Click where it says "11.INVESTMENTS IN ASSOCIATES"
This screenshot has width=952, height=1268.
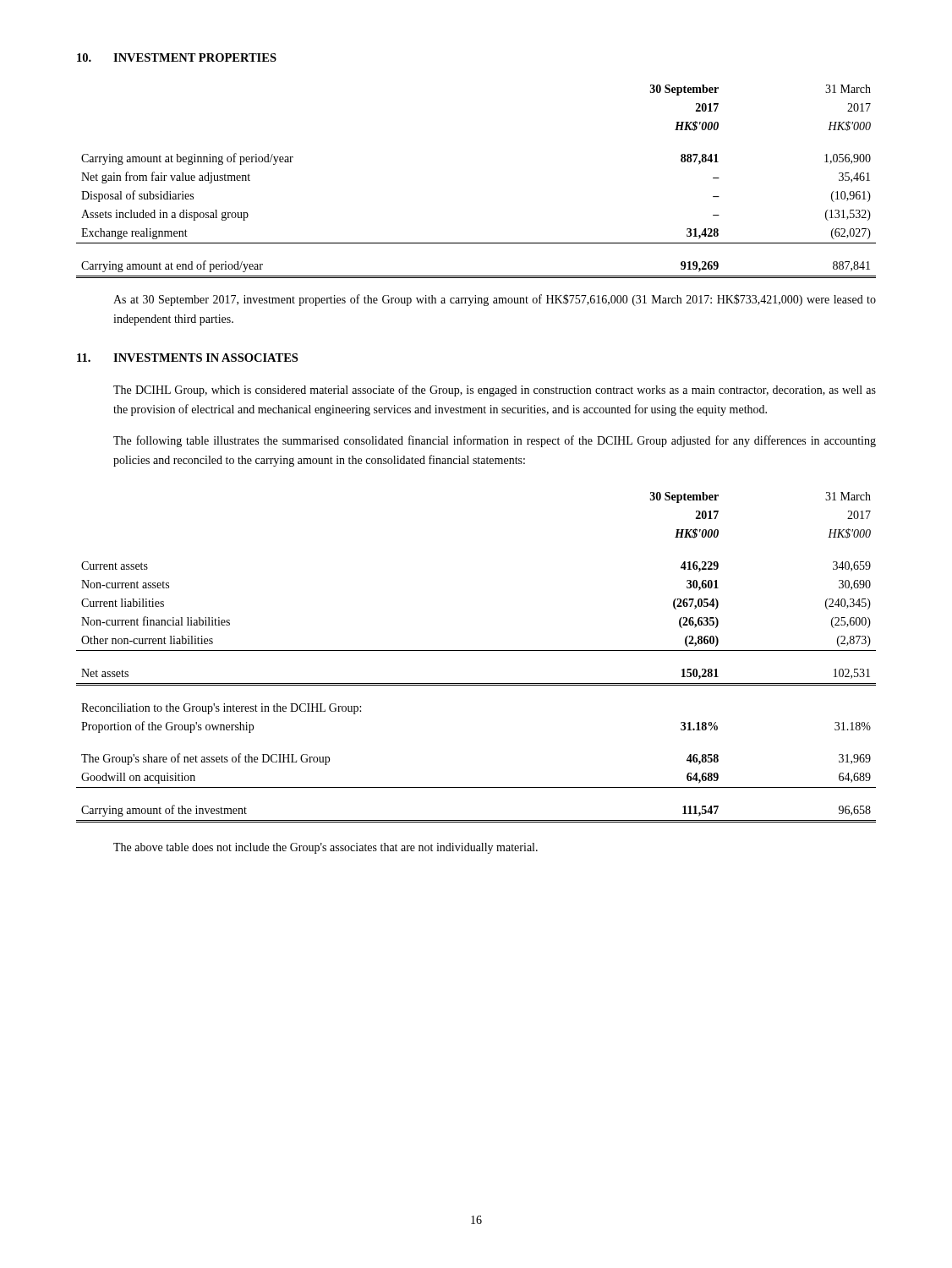pyautogui.click(x=187, y=358)
